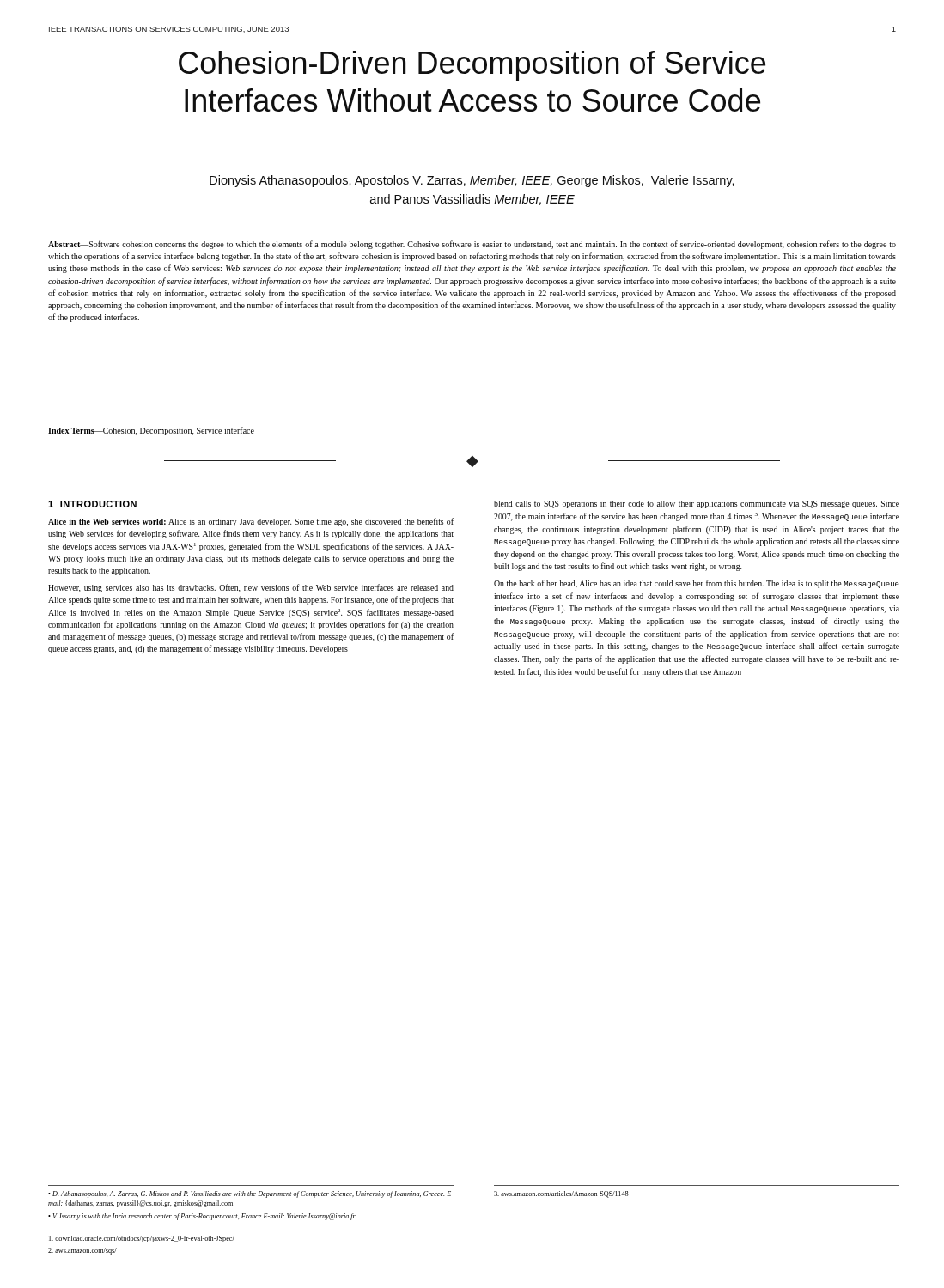Click on the passage starting "blend calls to SQS operations"
Image resolution: width=944 pixels, height=1288 pixels.
click(x=697, y=536)
